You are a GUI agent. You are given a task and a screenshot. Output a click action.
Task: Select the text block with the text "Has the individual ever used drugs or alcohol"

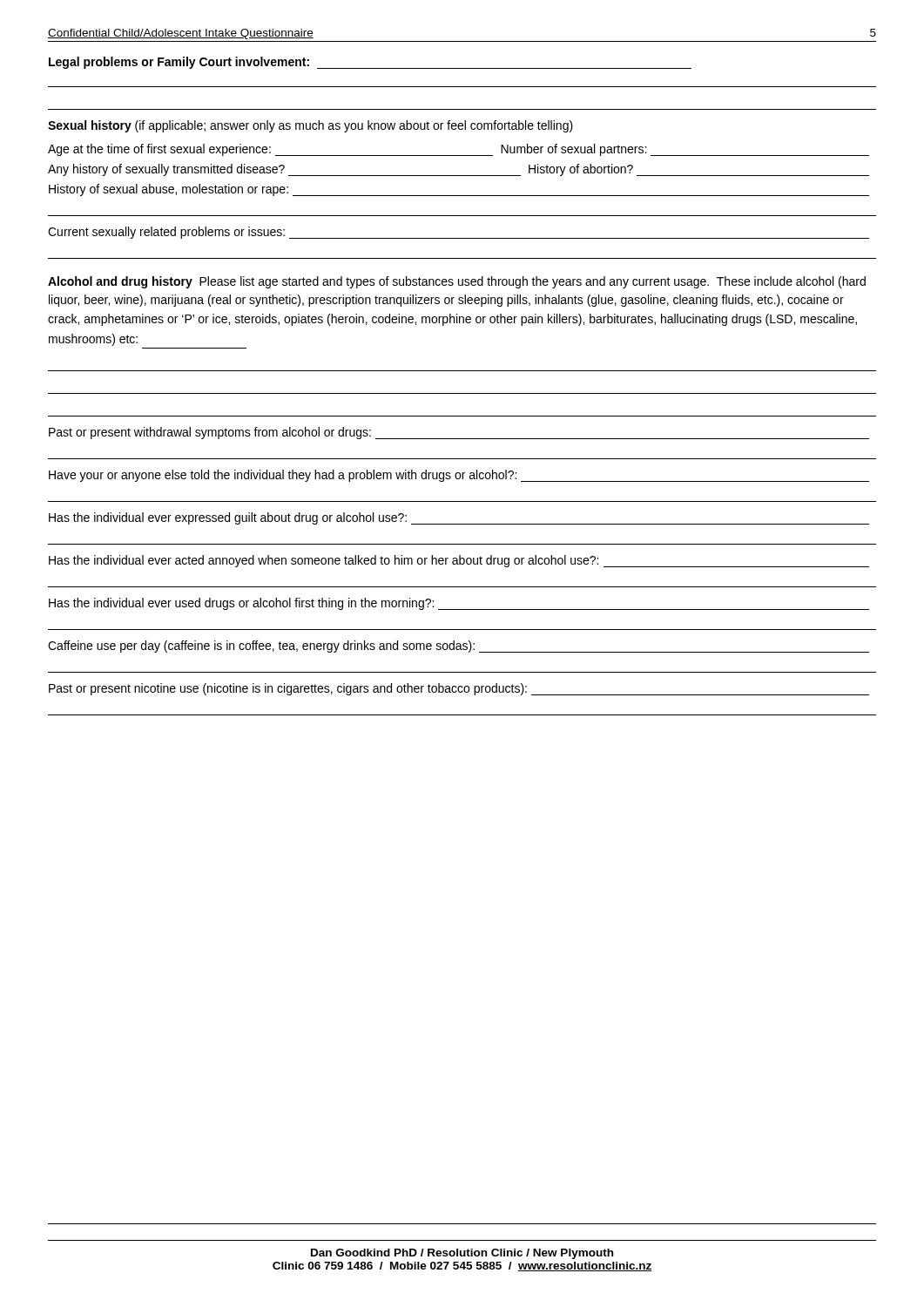click(x=458, y=602)
